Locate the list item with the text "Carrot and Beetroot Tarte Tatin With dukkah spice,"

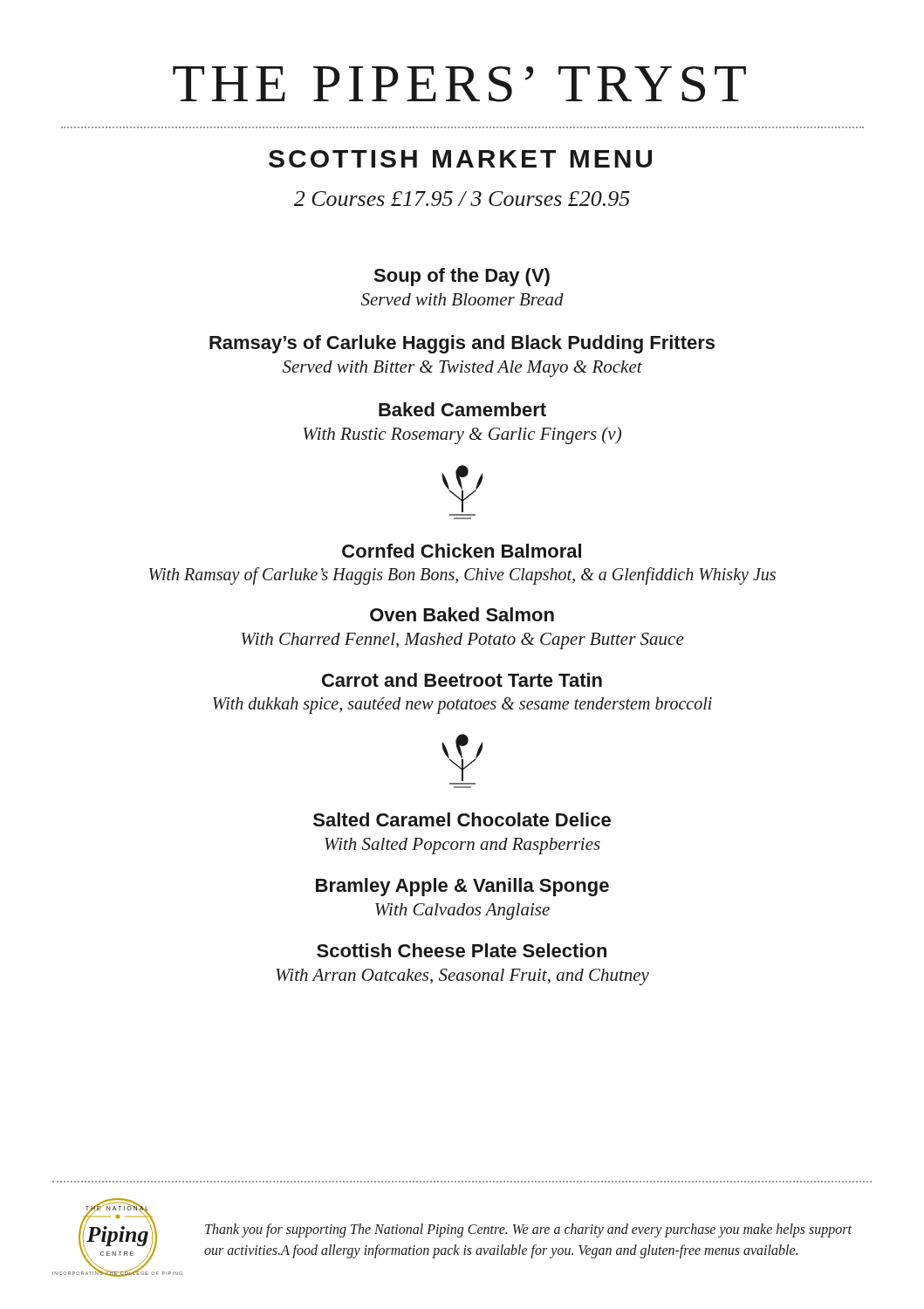coord(462,692)
